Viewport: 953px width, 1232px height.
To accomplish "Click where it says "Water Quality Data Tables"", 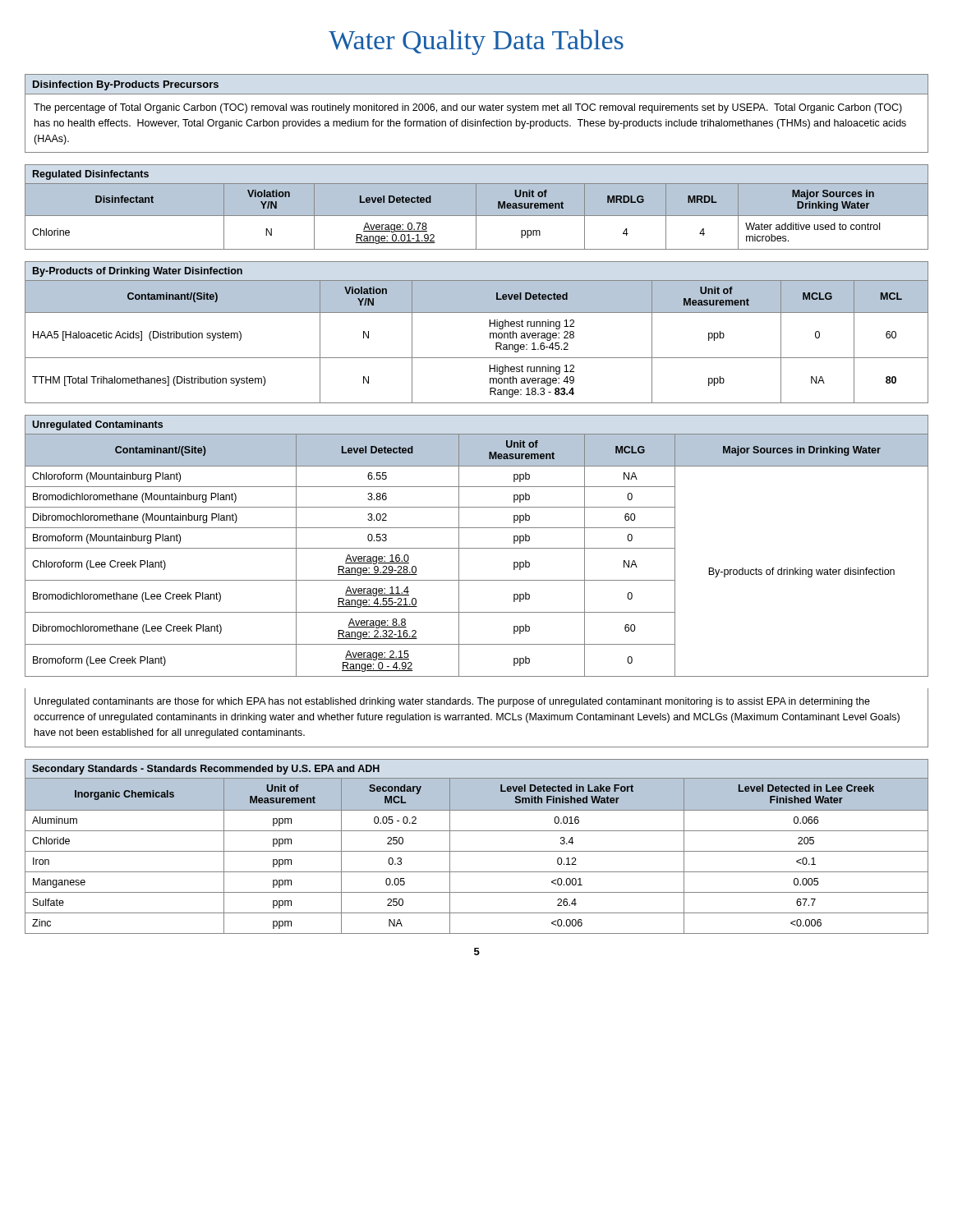I will (x=476, y=40).
